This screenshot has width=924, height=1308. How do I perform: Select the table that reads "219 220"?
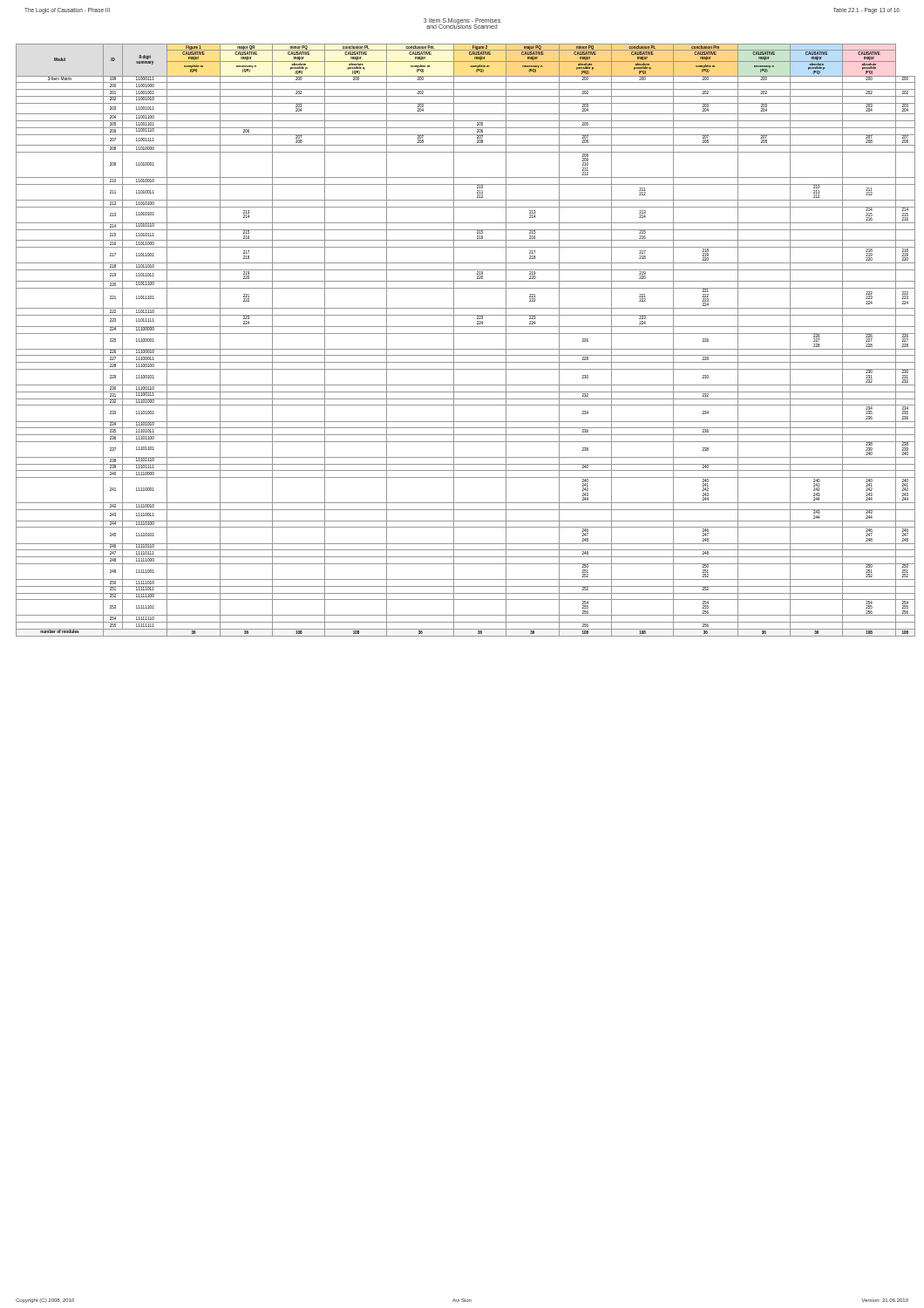point(466,666)
